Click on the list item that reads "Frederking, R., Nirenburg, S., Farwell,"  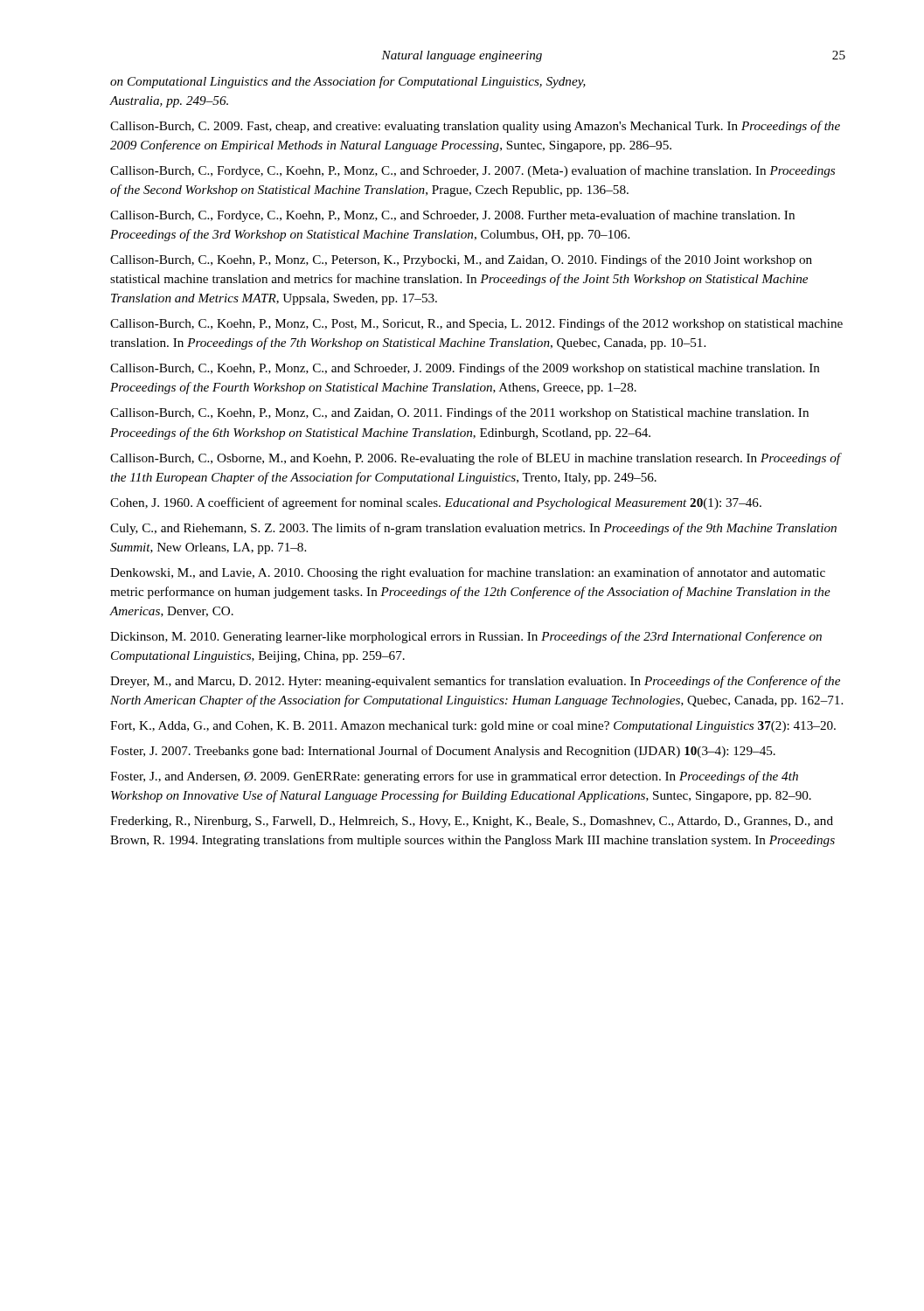[462, 830]
